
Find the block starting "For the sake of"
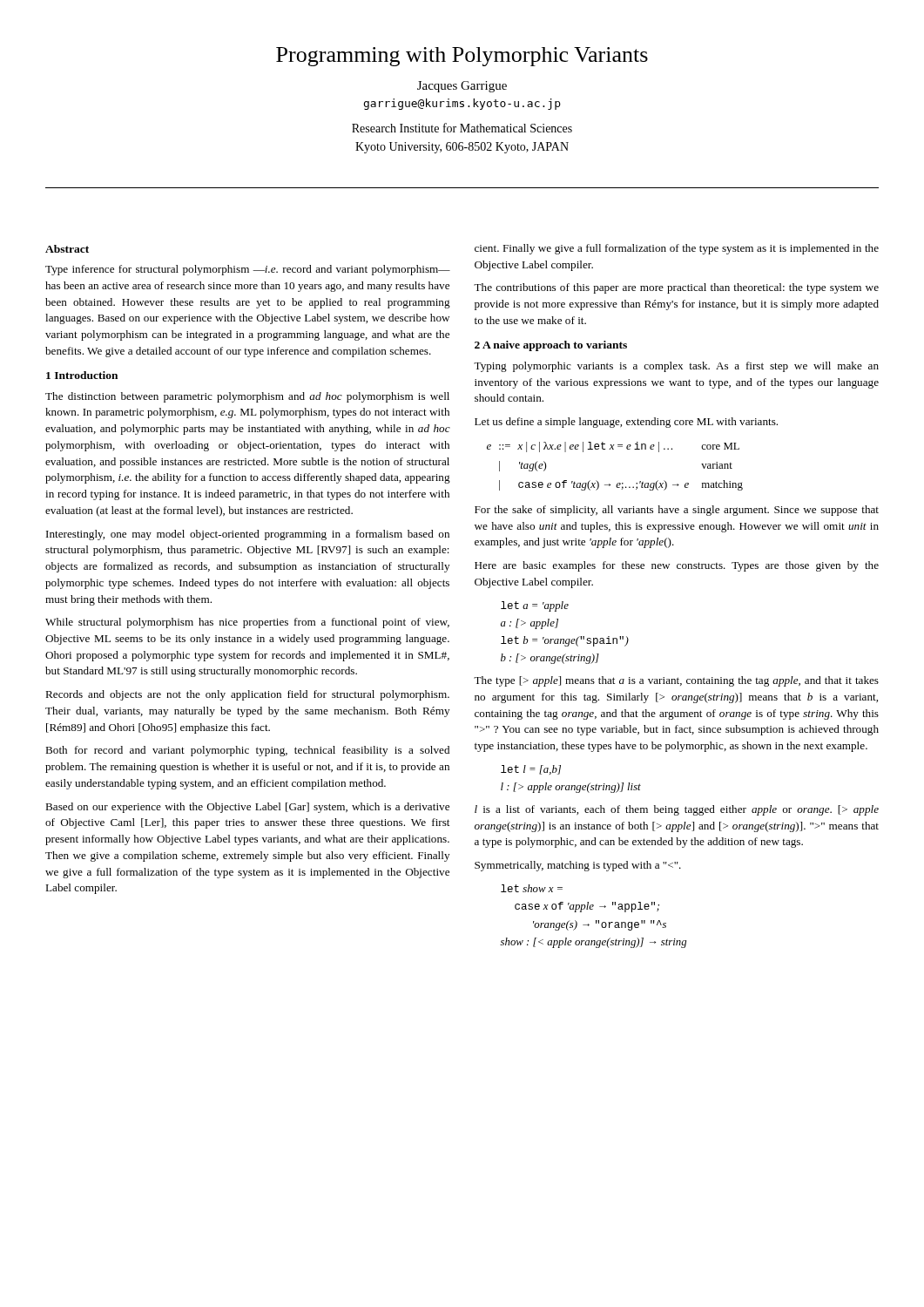click(x=676, y=546)
